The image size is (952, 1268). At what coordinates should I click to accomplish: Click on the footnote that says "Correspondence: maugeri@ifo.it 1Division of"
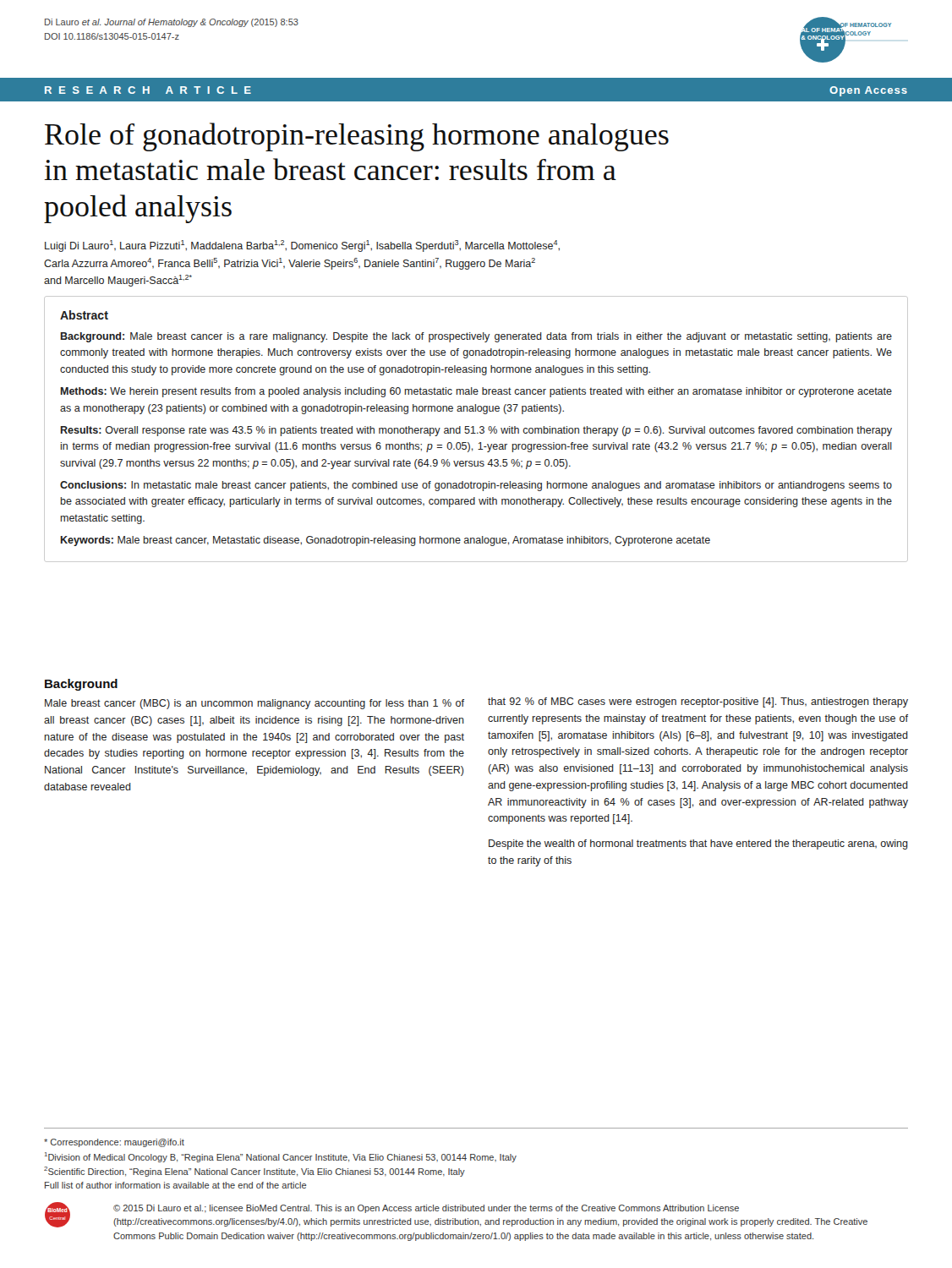(280, 1164)
